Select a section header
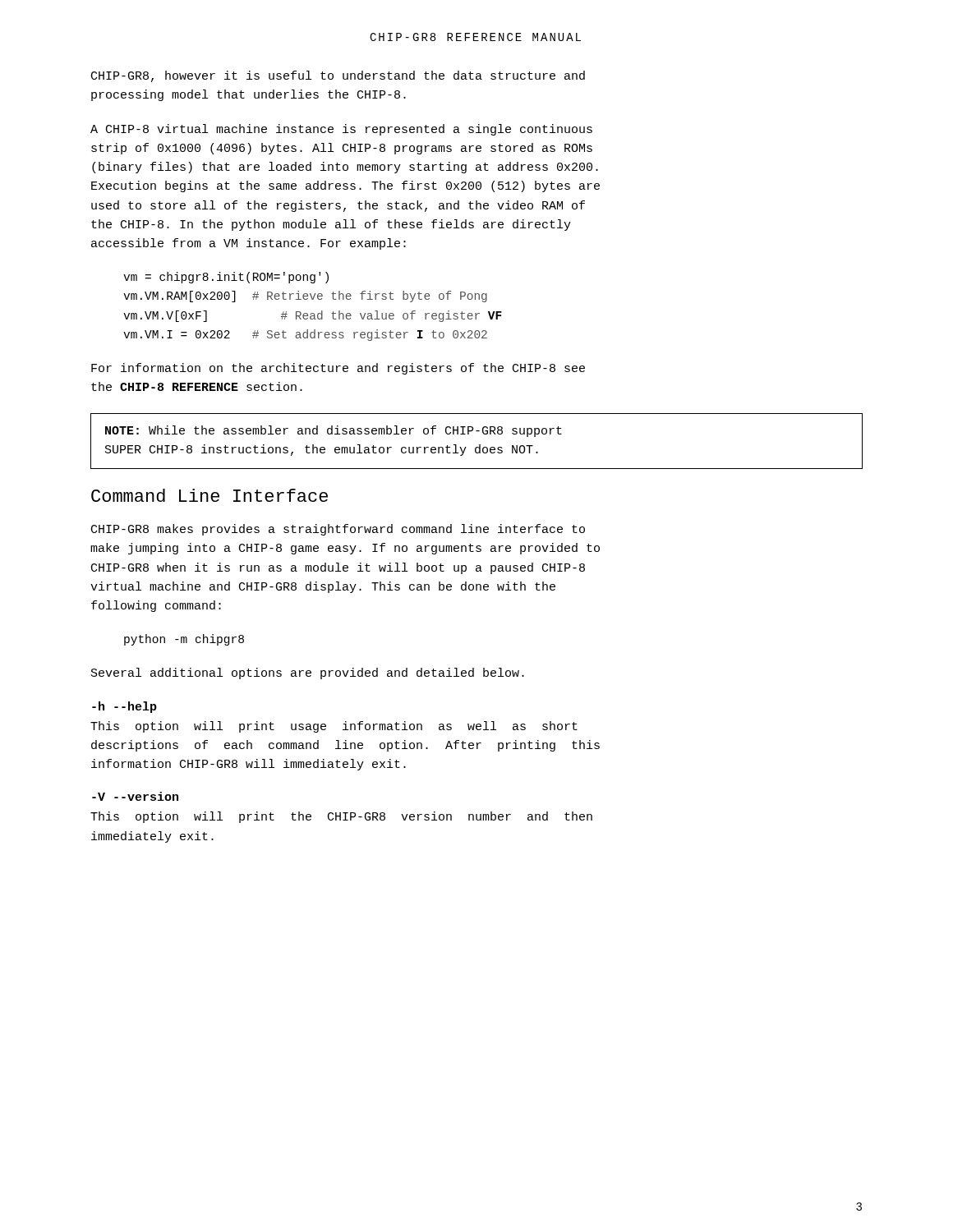This screenshot has width=953, height=1232. (x=210, y=497)
